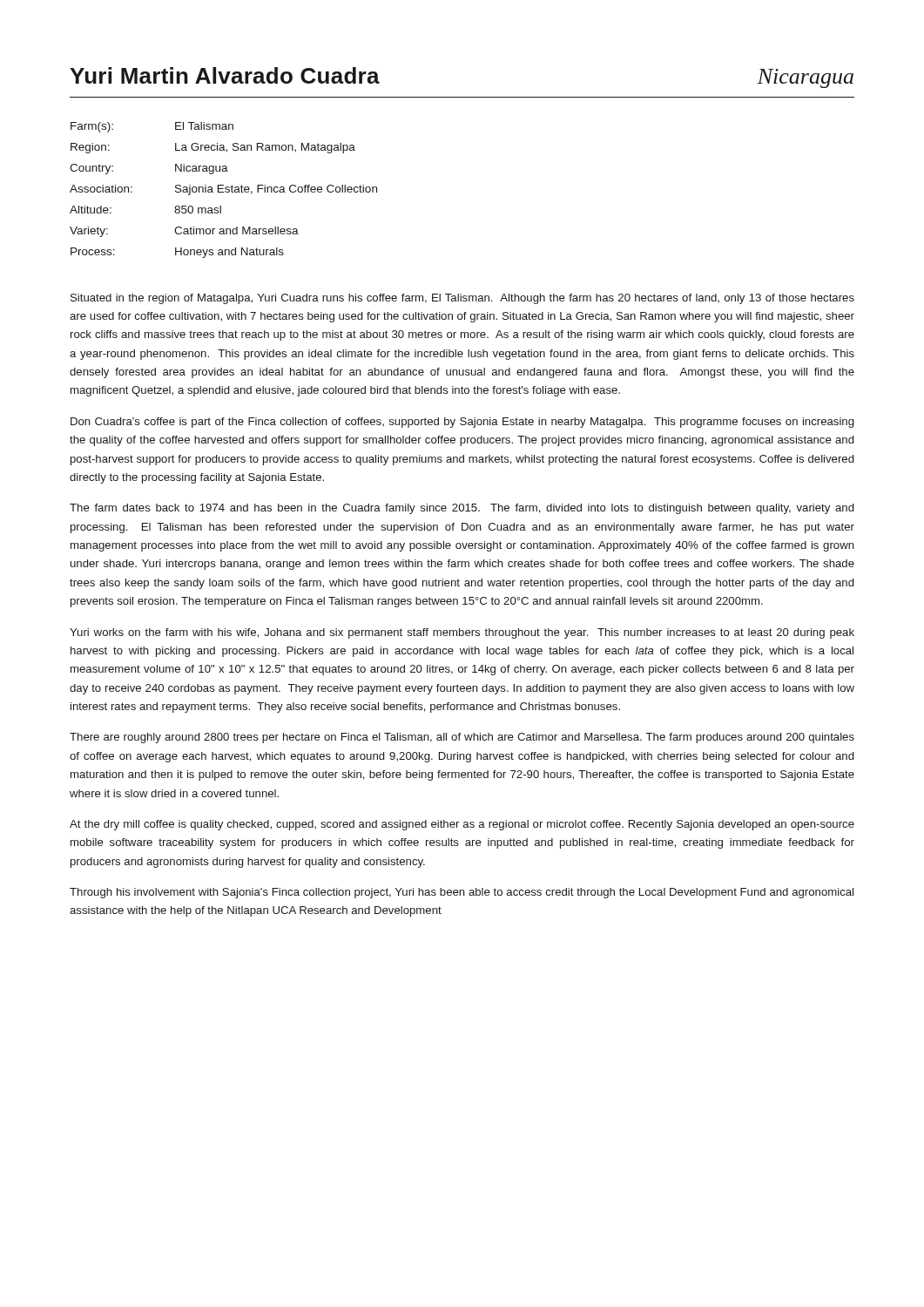Image resolution: width=924 pixels, height=1307 pixels.
Task: Find the text block that reads "There are roughly around"
Action: [462, 765]
